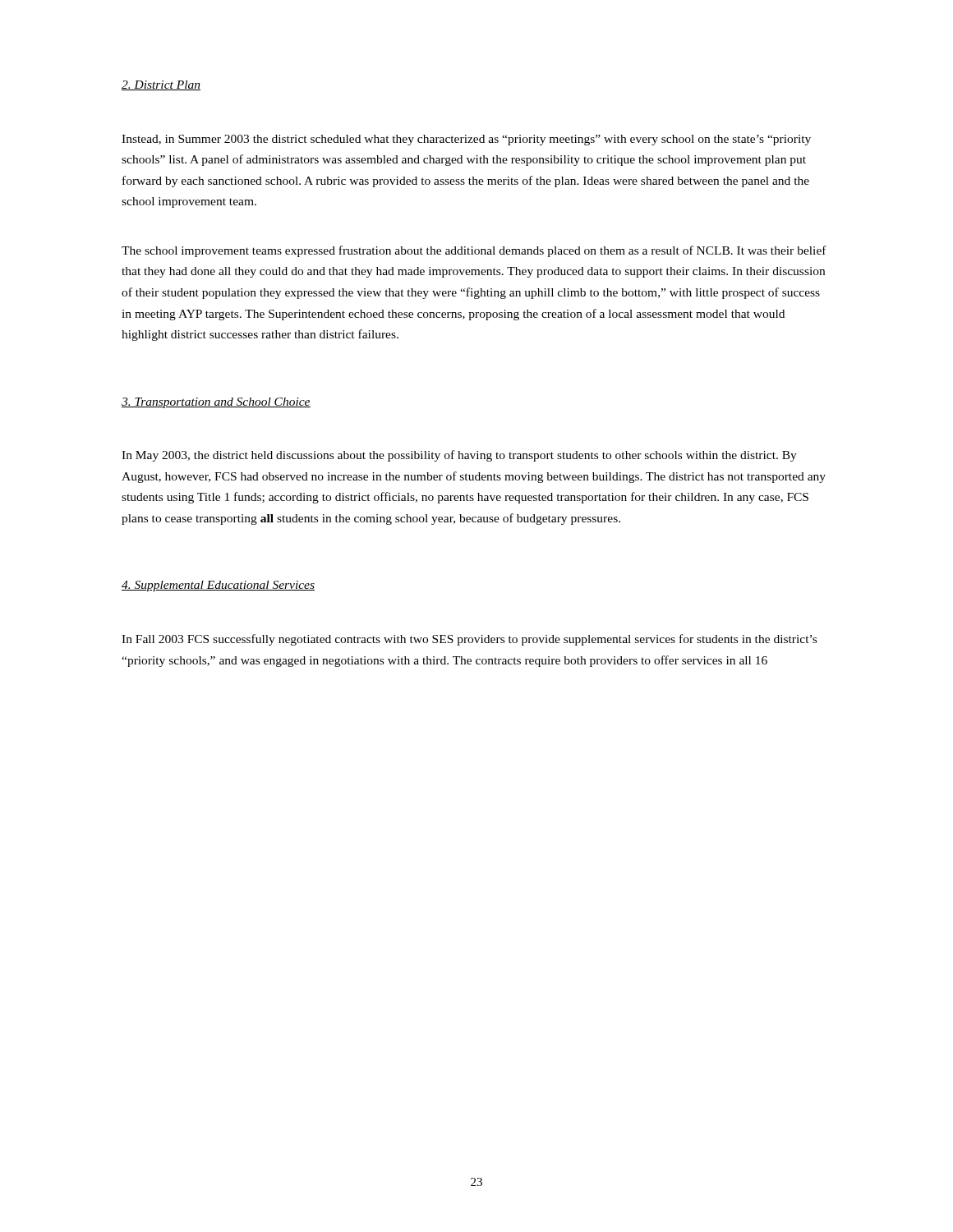Screen dimensions: 1232x953
Task: Locate the text starting "Instead, in Summer 2003 the district scheduled"
Action: click(x=466, y=170)
